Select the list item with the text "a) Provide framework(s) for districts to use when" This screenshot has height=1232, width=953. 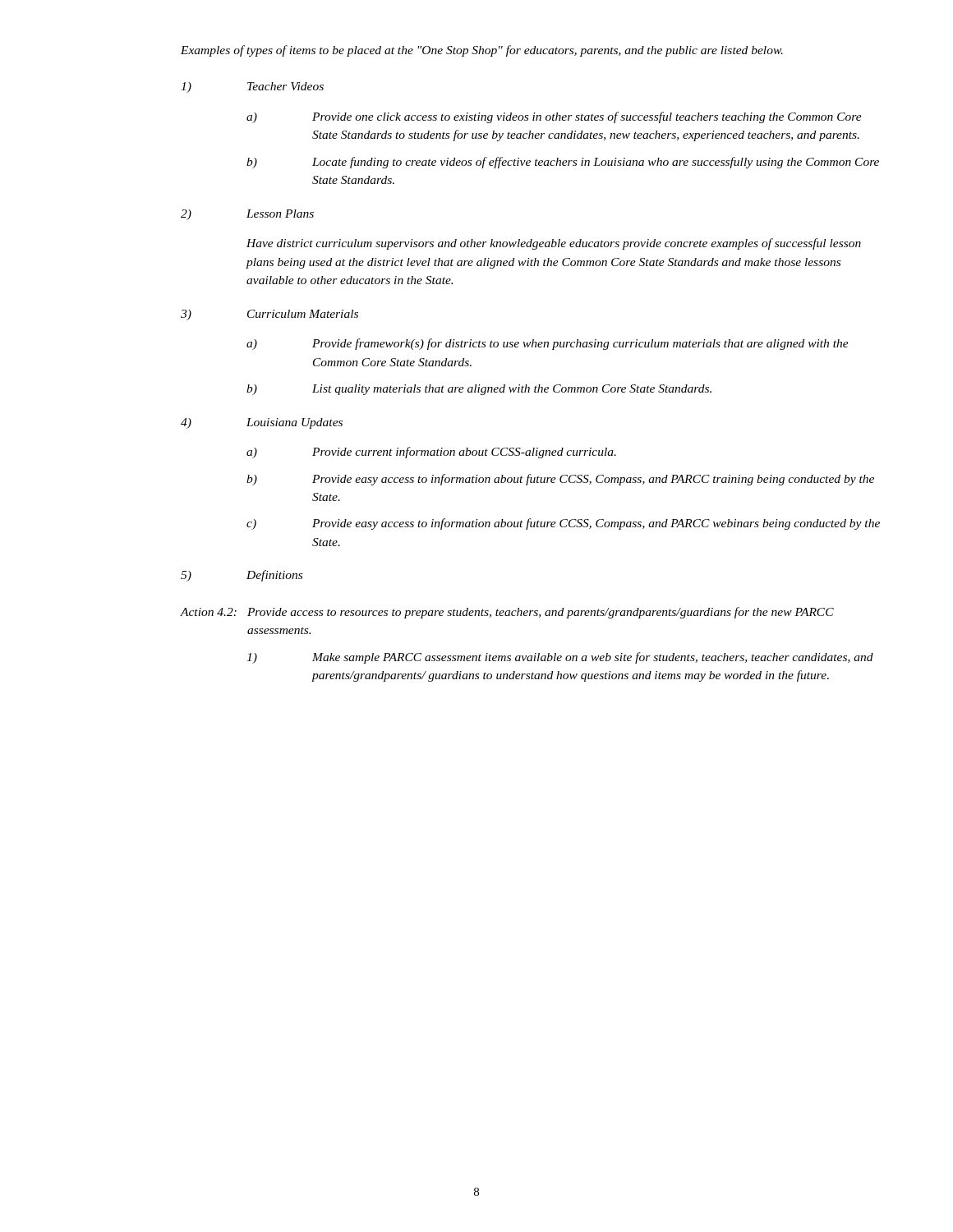tap(567, 353)
